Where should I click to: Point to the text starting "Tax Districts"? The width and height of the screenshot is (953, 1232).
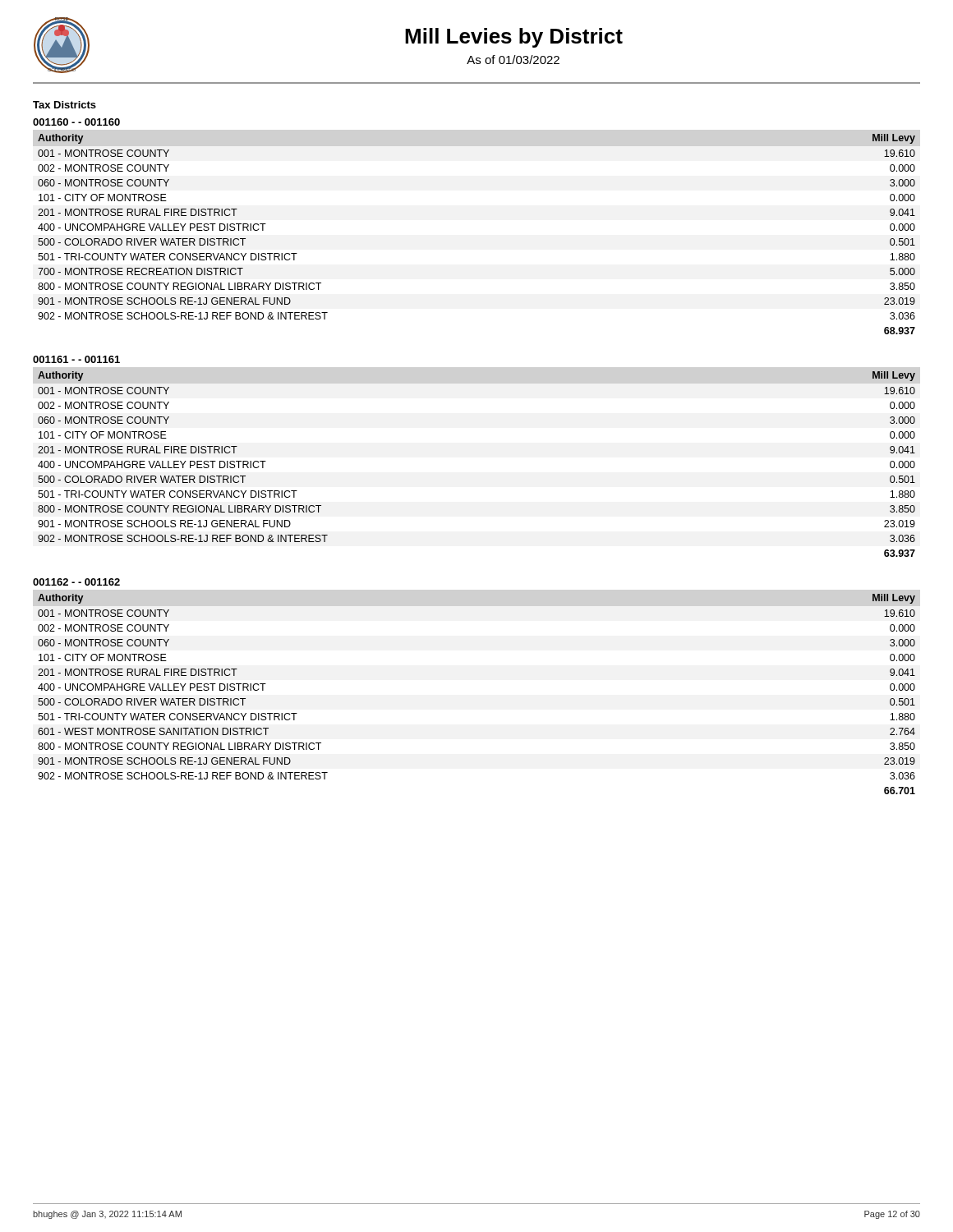tap(65, 105)
